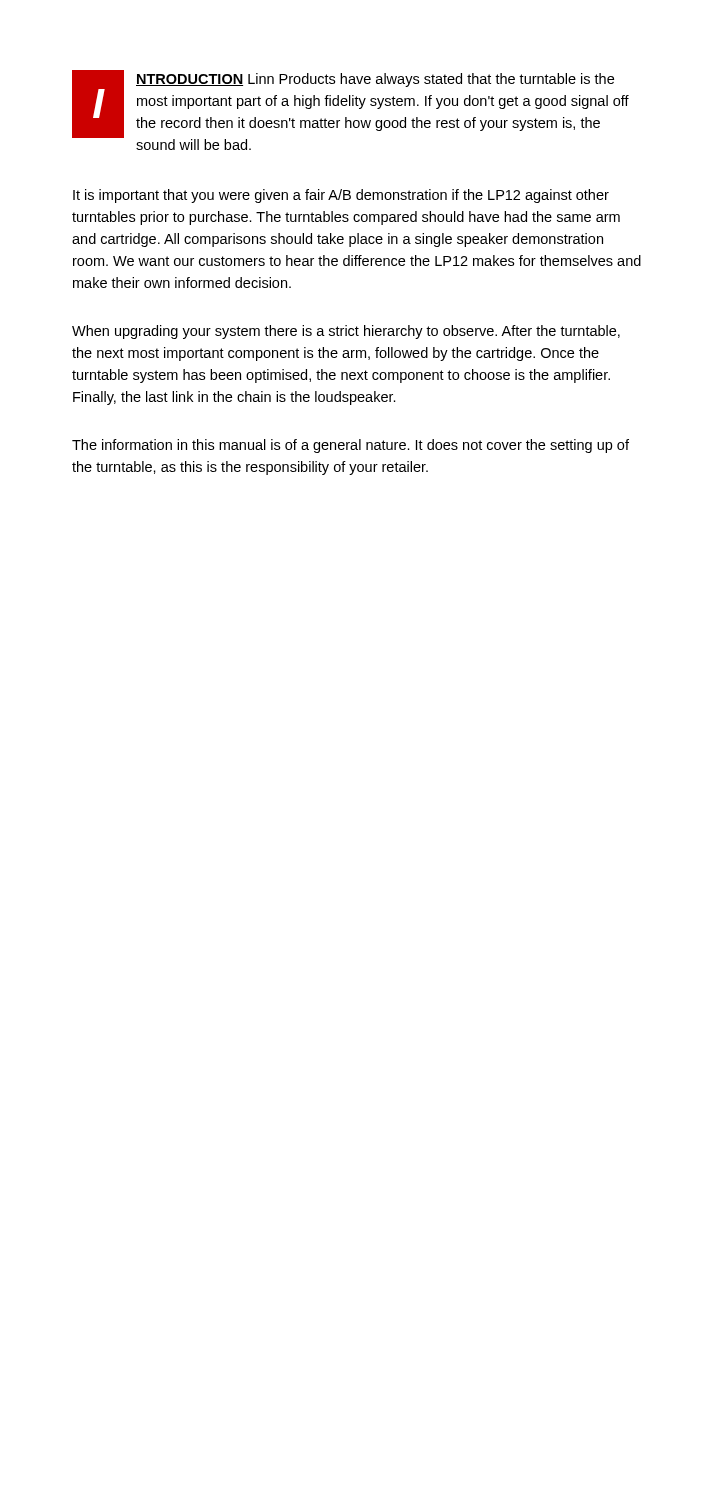Select the text block starting "It is important that"
Image resolution: width=714 pixels, height=1500 pixels.
click(357, 239)
